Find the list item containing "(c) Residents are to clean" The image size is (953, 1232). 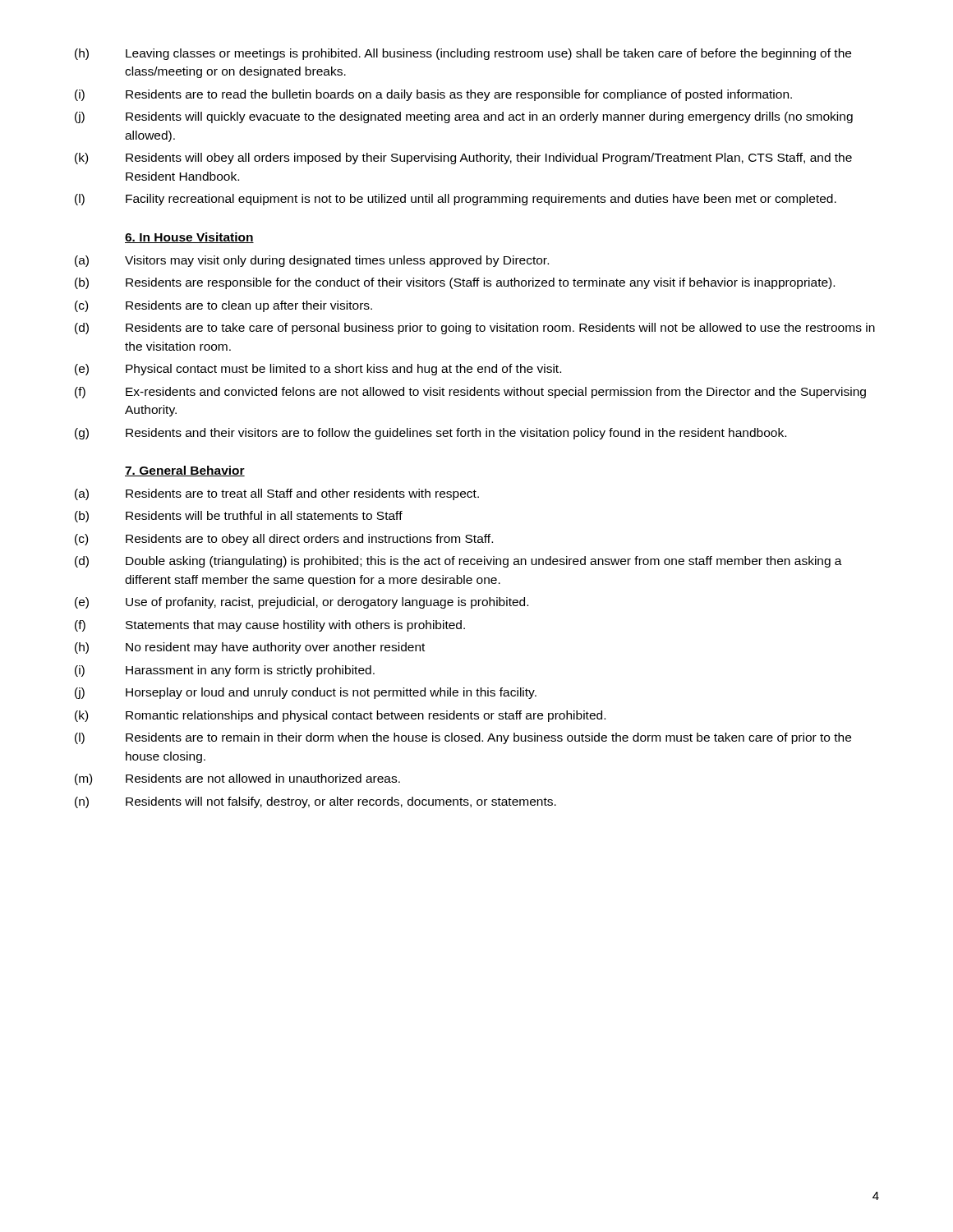[223, 306]
